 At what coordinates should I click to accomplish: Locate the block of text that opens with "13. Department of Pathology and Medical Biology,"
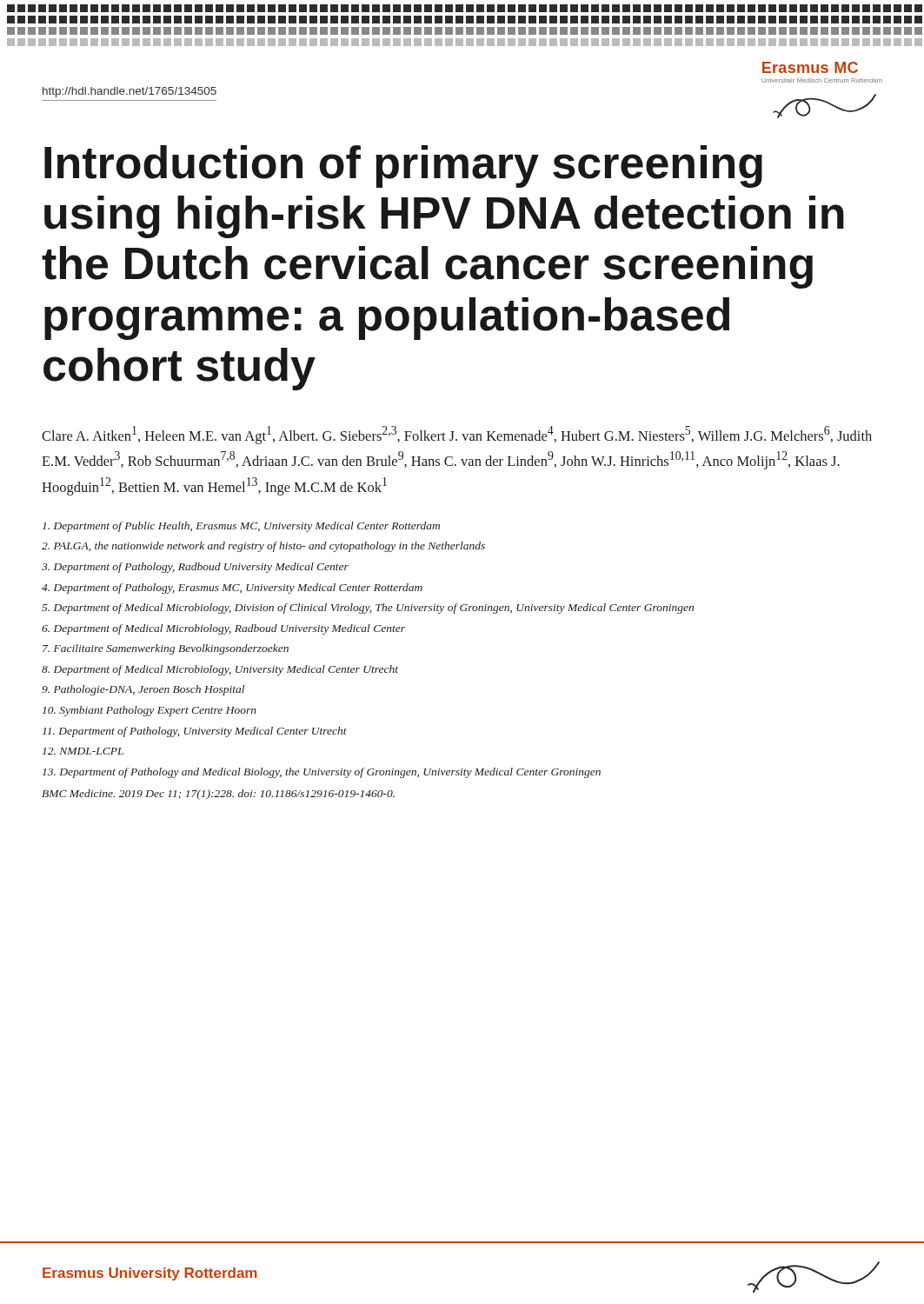[321, 771]
